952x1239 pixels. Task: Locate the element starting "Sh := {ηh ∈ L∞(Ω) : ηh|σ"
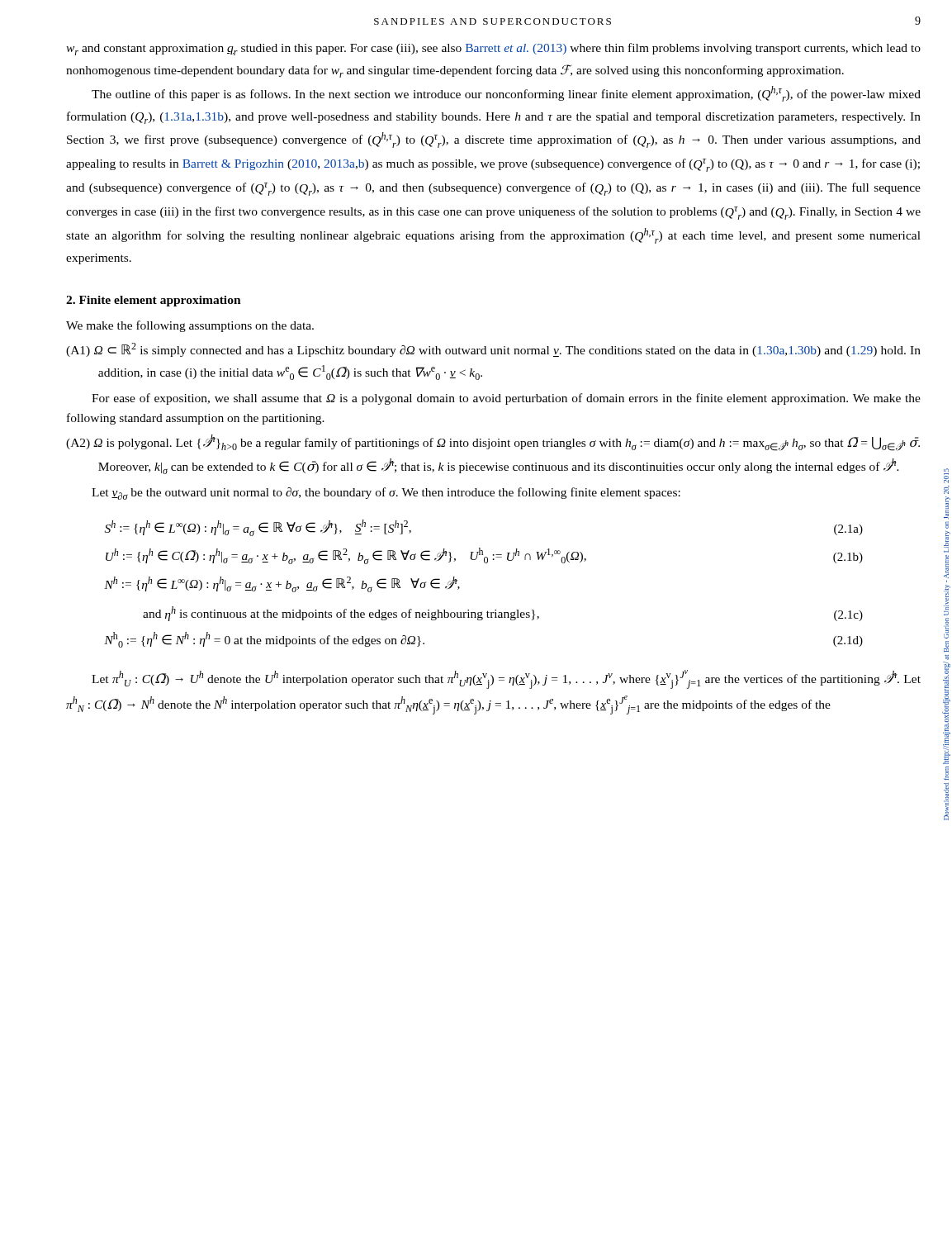click(464, 557)
